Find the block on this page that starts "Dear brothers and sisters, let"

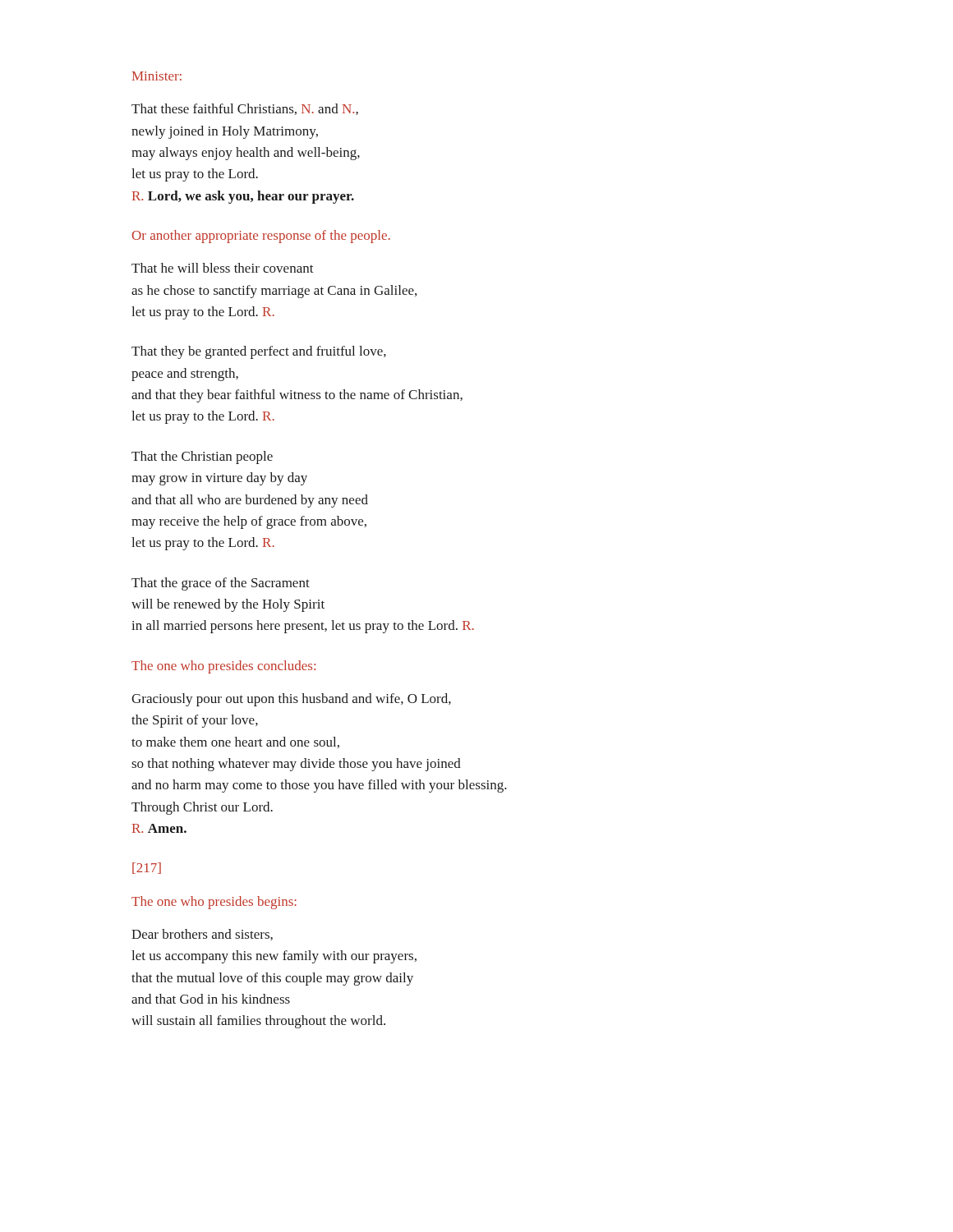pyautogui.click(x=419, y=978)
